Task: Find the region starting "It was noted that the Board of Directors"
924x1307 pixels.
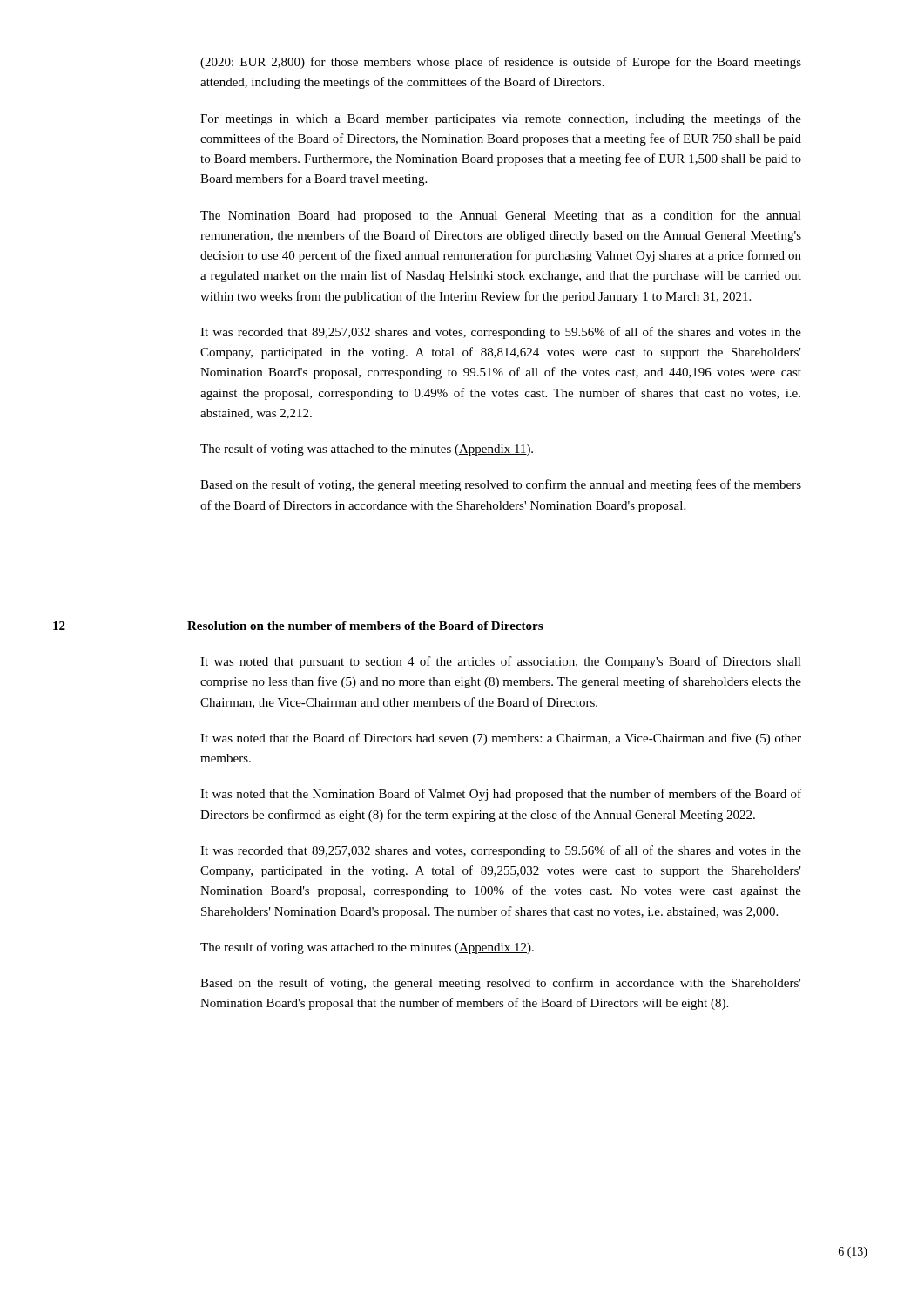Action: [x=501, y=748]
